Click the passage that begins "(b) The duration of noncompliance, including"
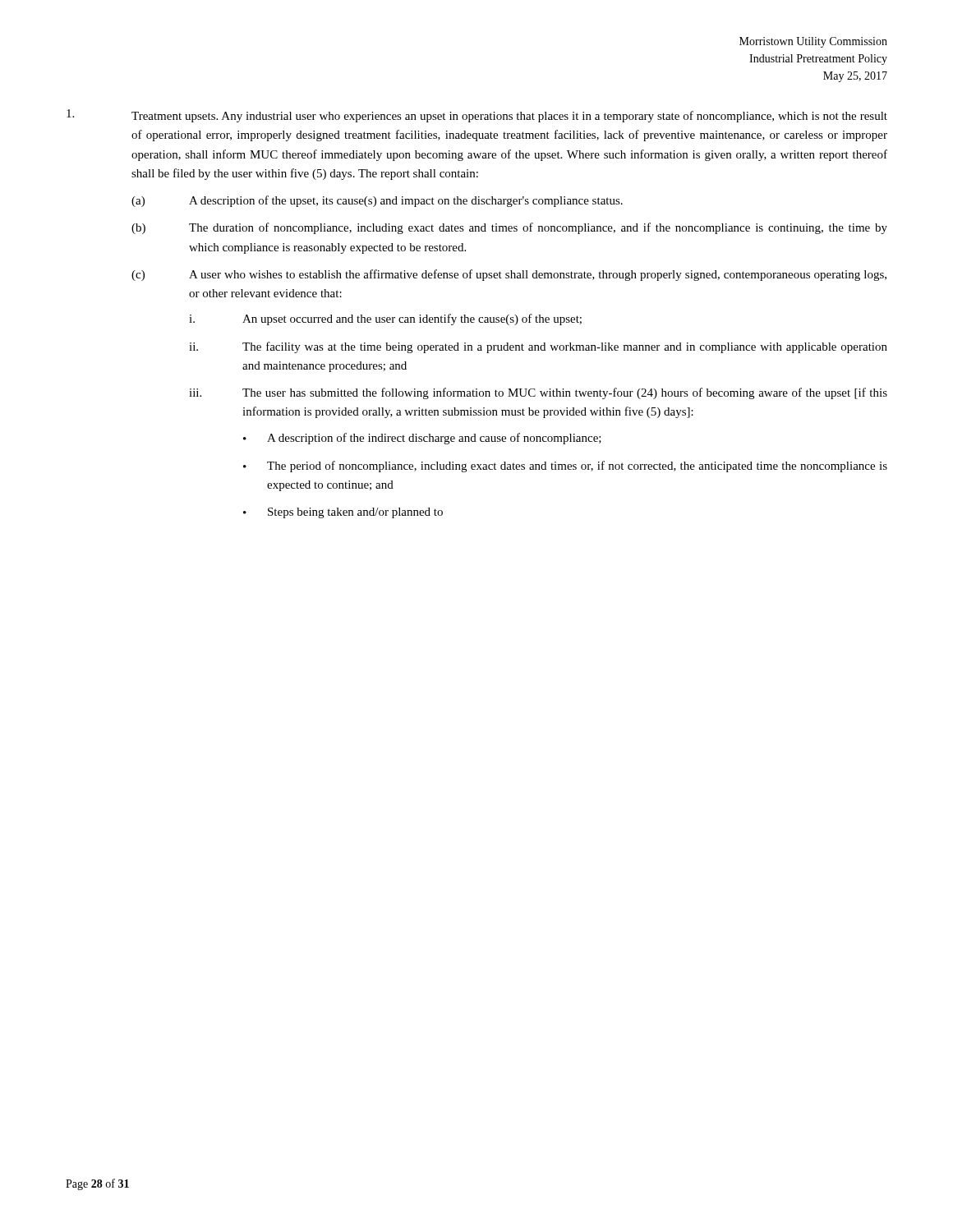The image size is (953, 1232). 509,238
